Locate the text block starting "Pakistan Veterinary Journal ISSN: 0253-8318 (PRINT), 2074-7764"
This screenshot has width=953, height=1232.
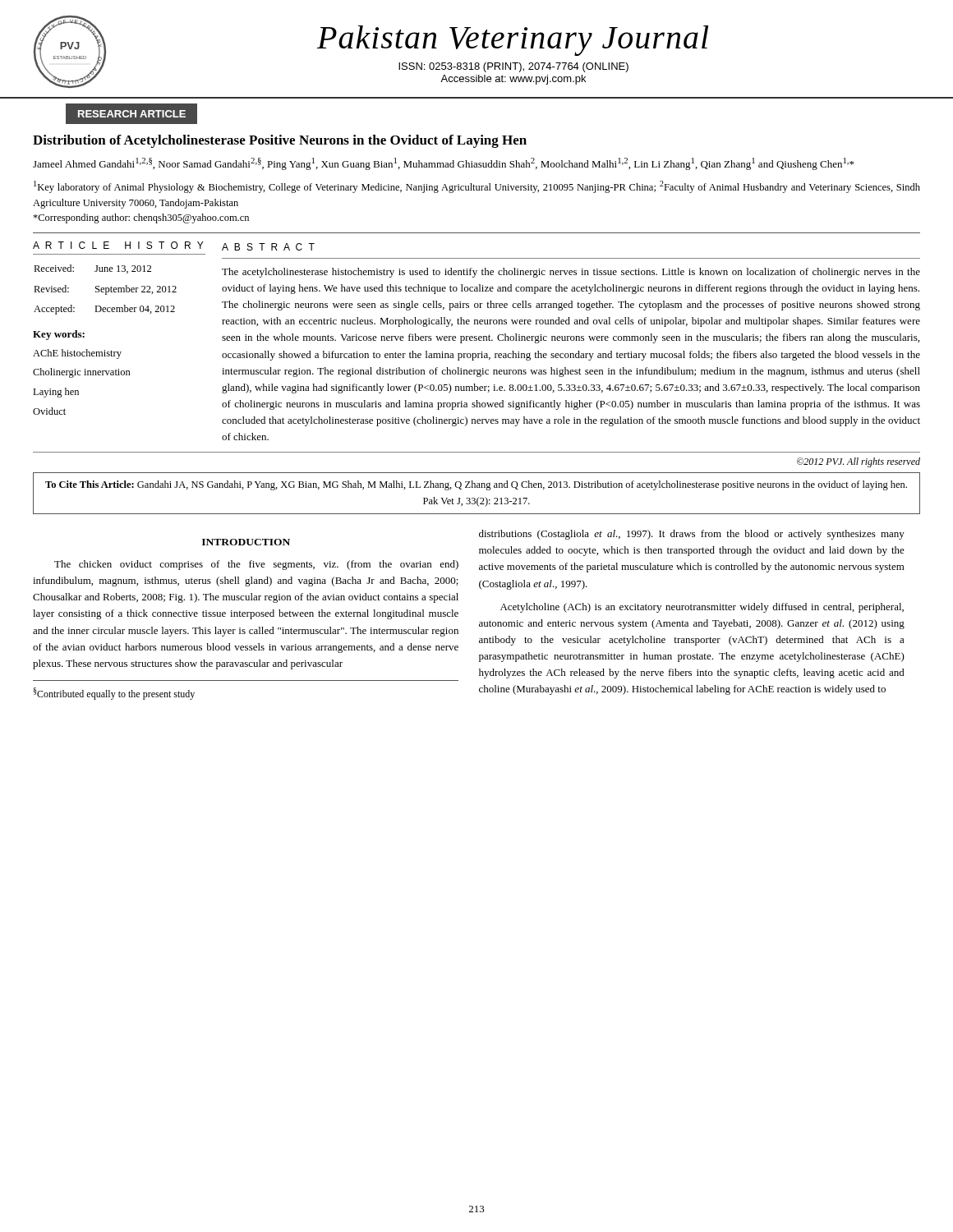[513, 52]
